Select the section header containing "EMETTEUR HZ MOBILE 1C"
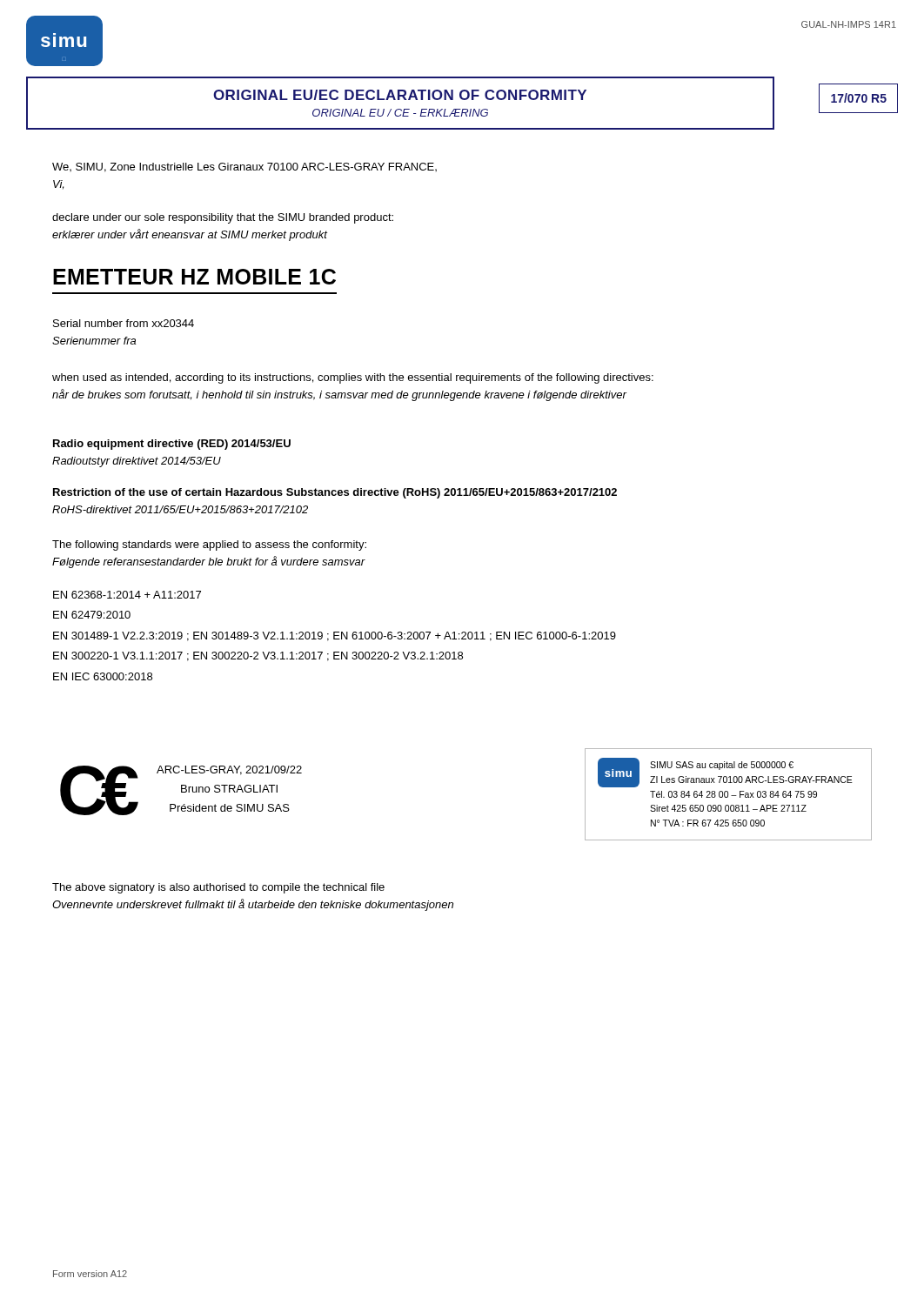Image resolution: width=924 pixels, height=1305 pixels. tap(195, 279)
